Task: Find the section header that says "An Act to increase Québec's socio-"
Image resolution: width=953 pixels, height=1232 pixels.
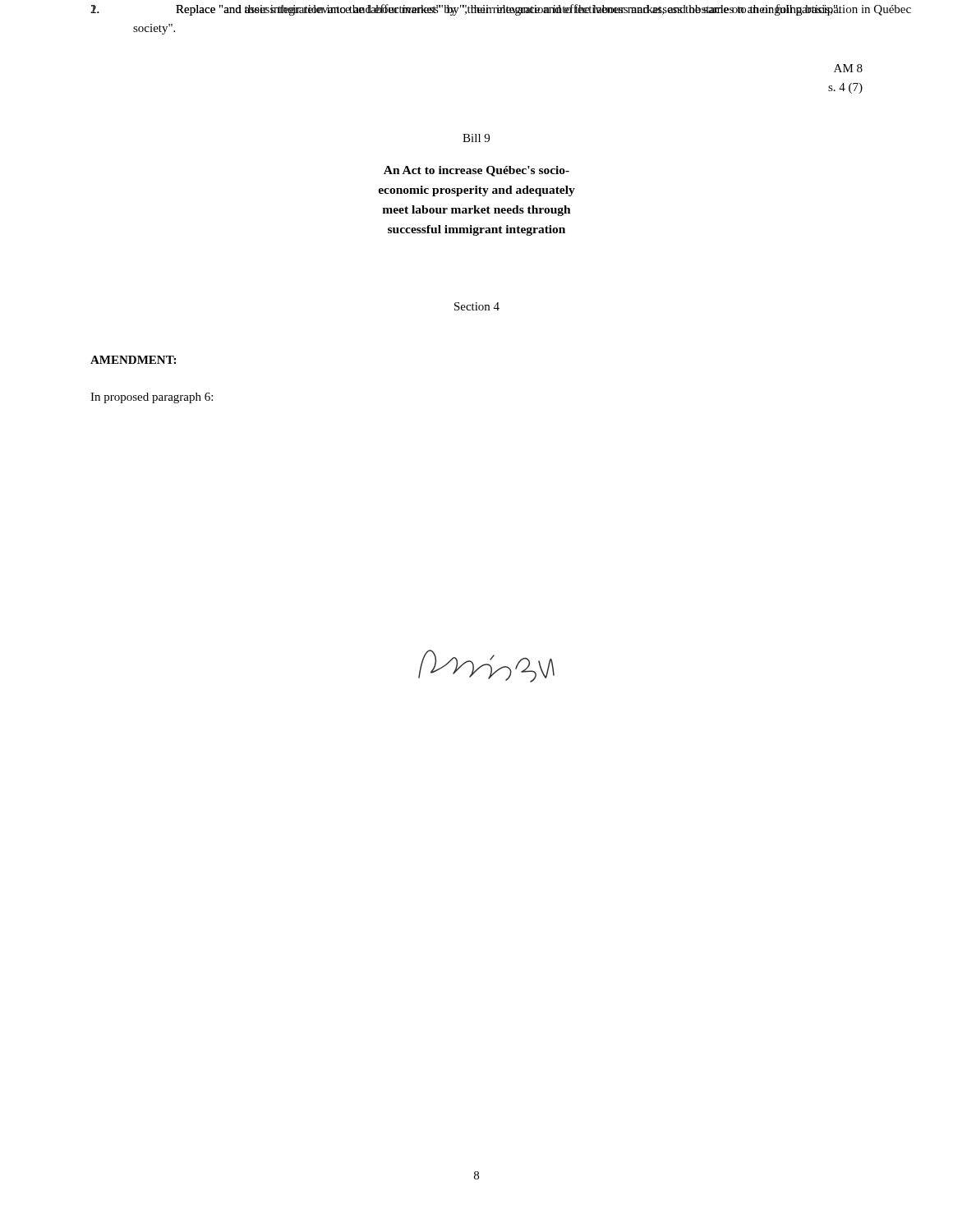Action: point(476,199)
